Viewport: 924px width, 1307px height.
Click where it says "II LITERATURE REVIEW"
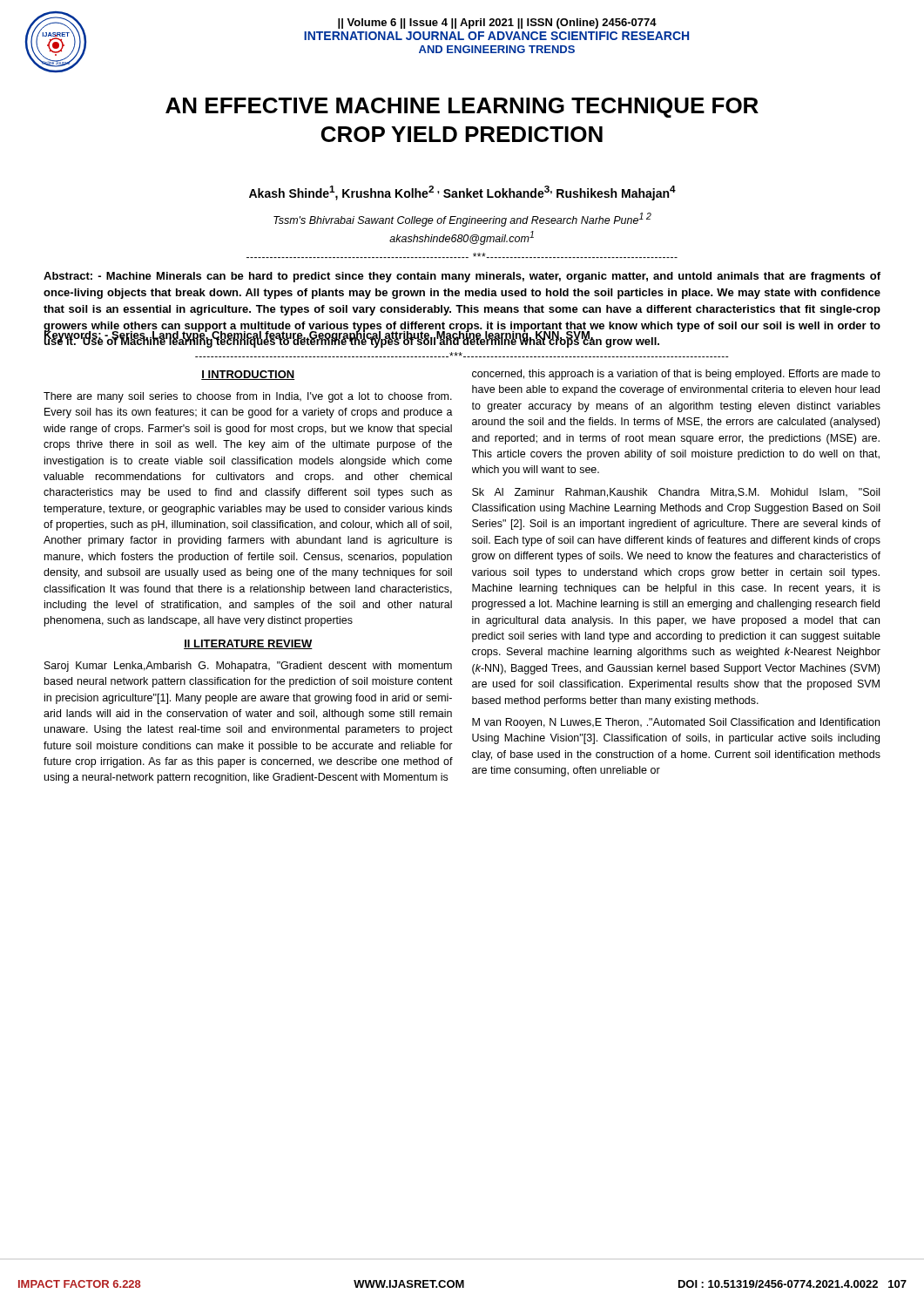click(248, 643)
